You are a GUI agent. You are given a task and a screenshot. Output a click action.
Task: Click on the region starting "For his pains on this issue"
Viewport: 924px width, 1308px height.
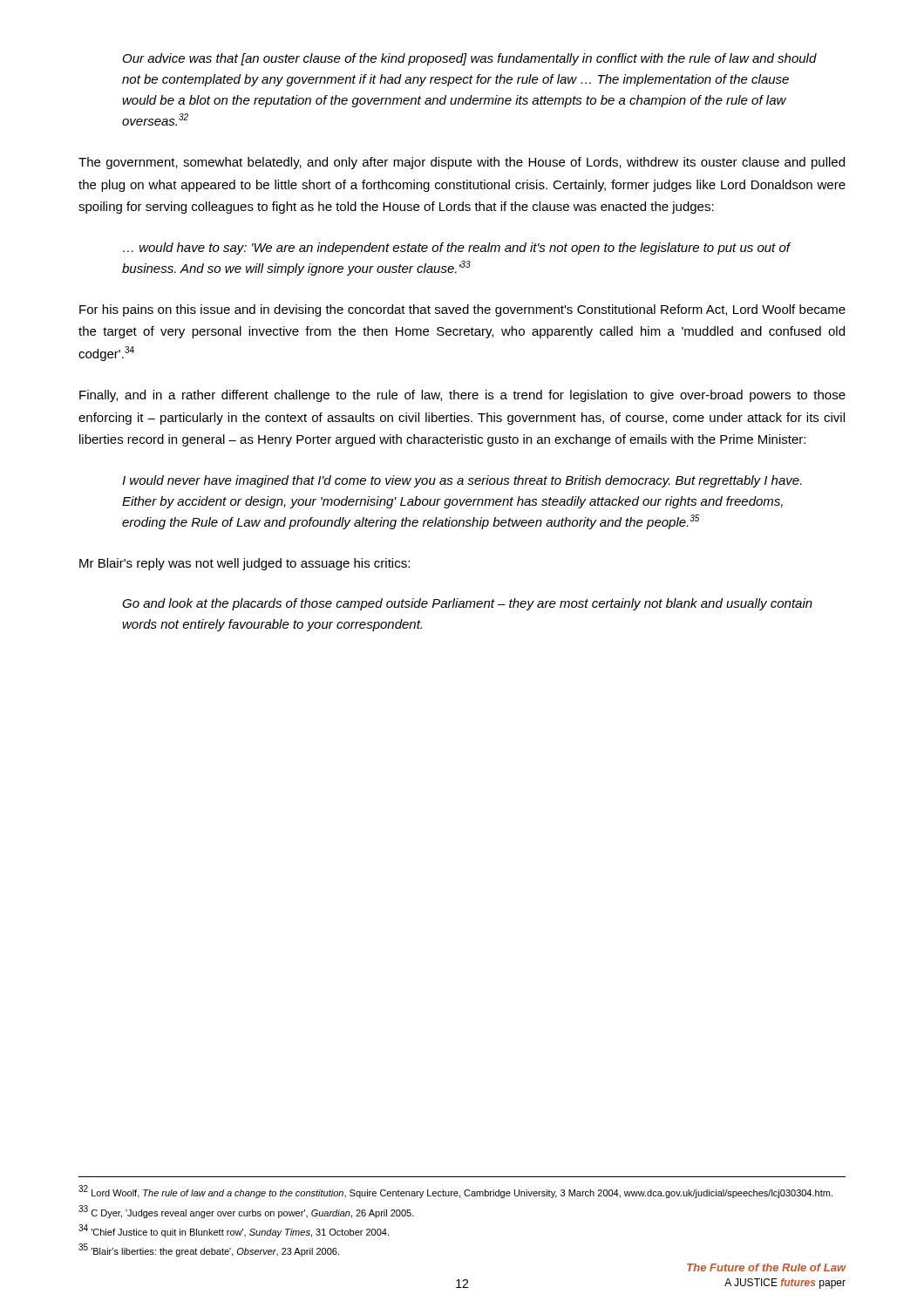pos(462,331)
